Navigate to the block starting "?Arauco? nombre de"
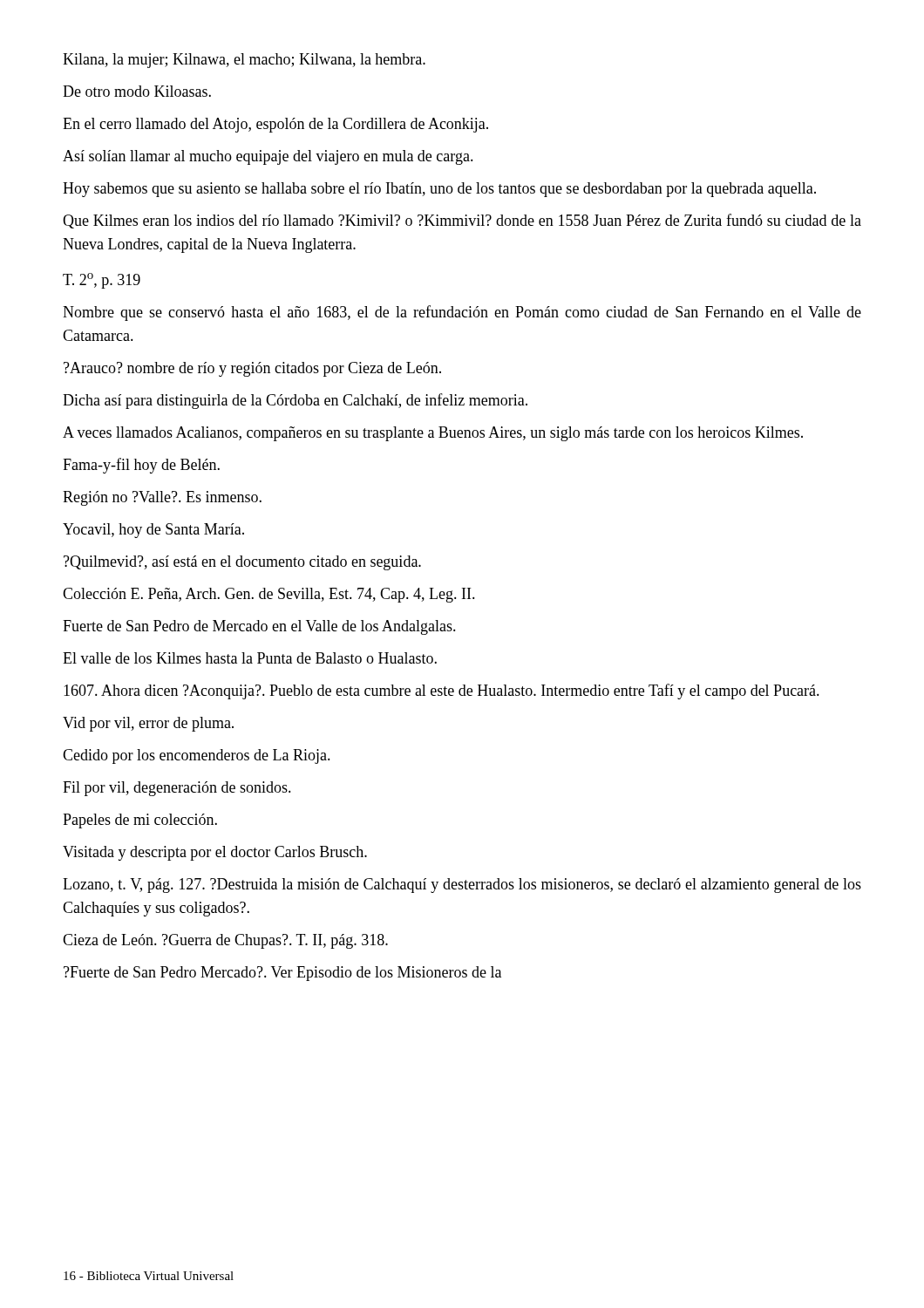This screenshot has height=1308, width=924. pyautogui.click(x=252, y=368)
